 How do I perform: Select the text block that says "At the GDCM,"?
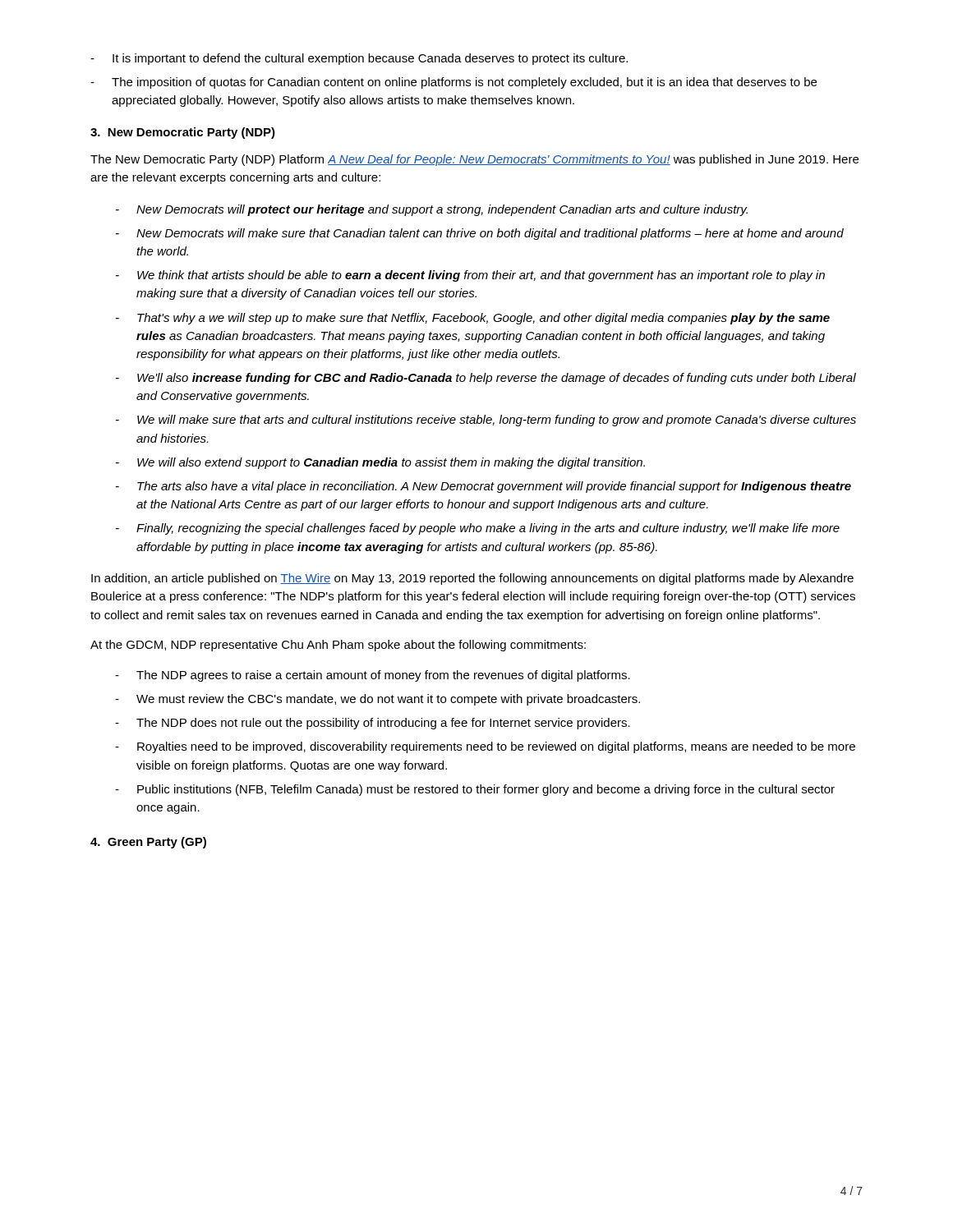339,645
